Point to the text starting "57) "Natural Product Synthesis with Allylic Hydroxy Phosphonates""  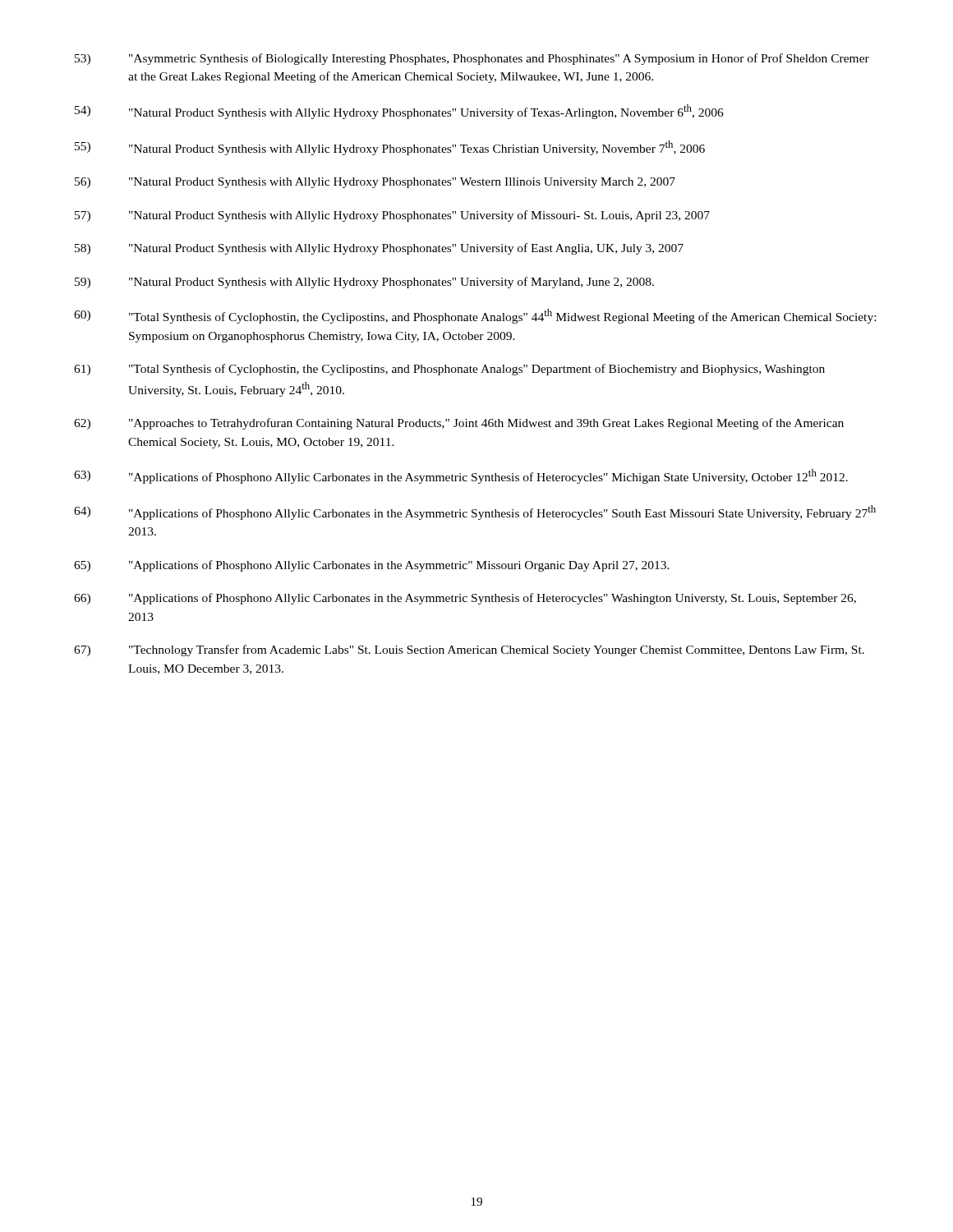tap(476, 215)
